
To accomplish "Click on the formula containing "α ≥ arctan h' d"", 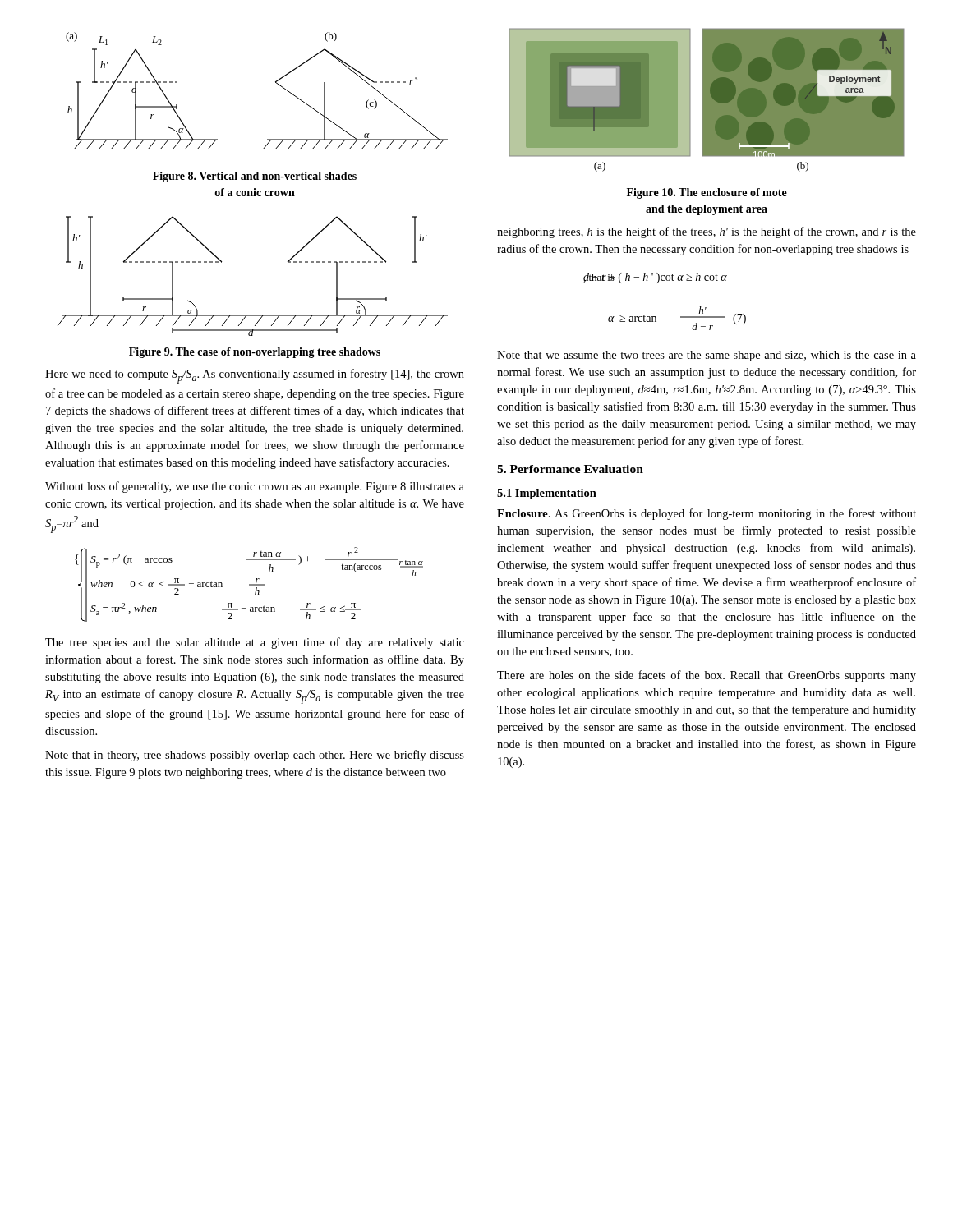I will point(707,316).
